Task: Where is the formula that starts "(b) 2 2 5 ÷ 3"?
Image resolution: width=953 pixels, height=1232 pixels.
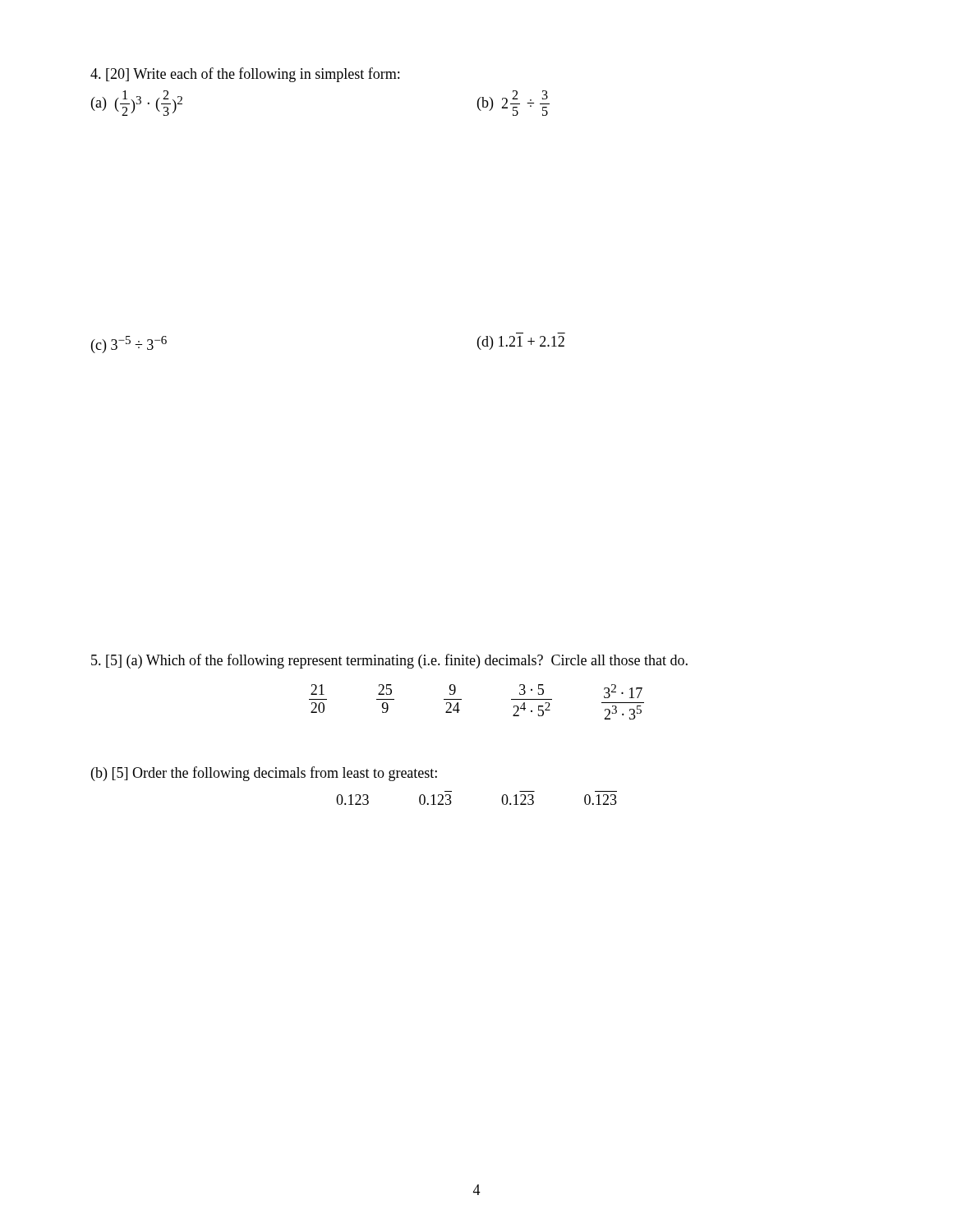Action: point(513,104)
